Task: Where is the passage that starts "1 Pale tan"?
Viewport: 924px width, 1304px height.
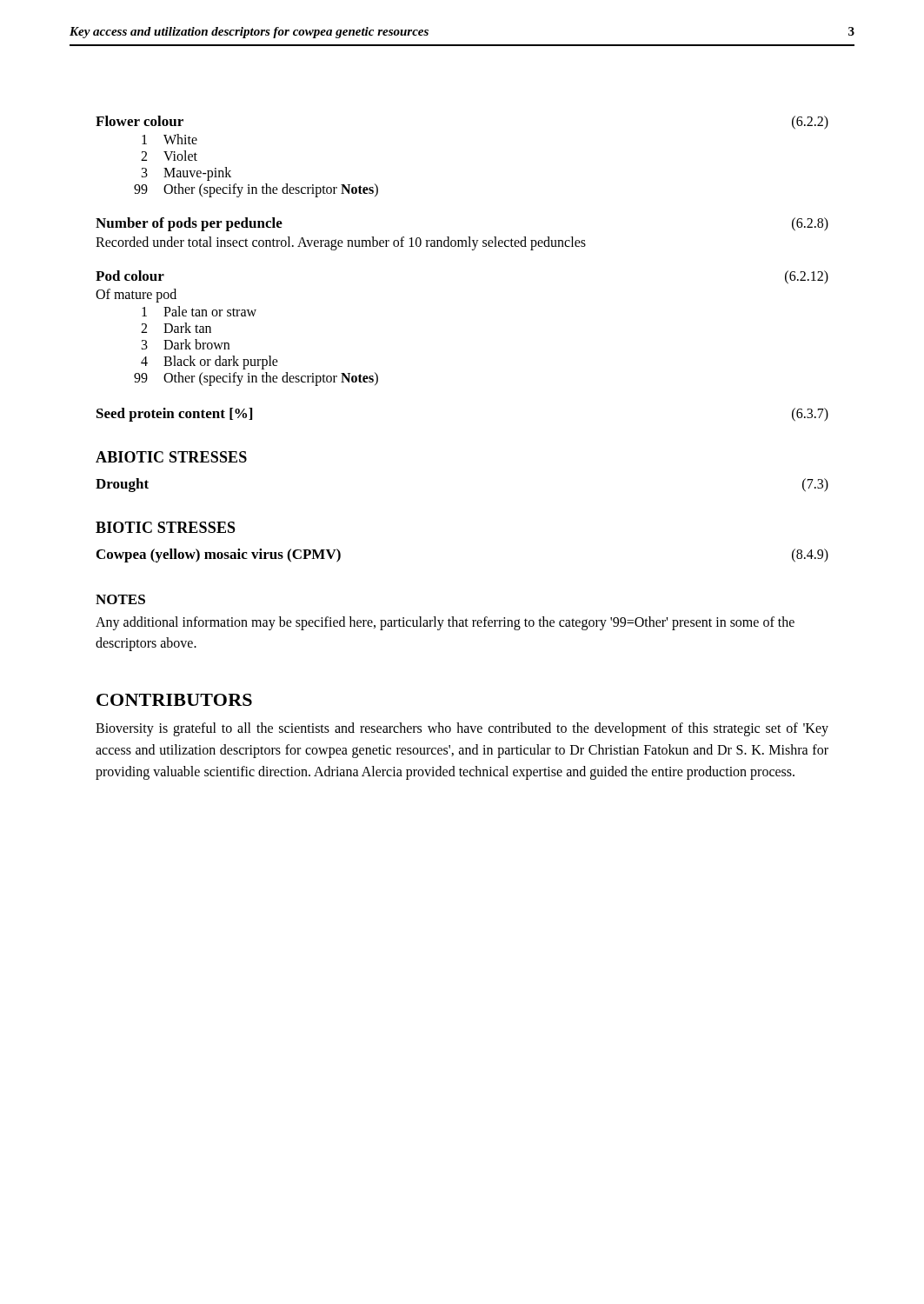Action: point(176,312)
